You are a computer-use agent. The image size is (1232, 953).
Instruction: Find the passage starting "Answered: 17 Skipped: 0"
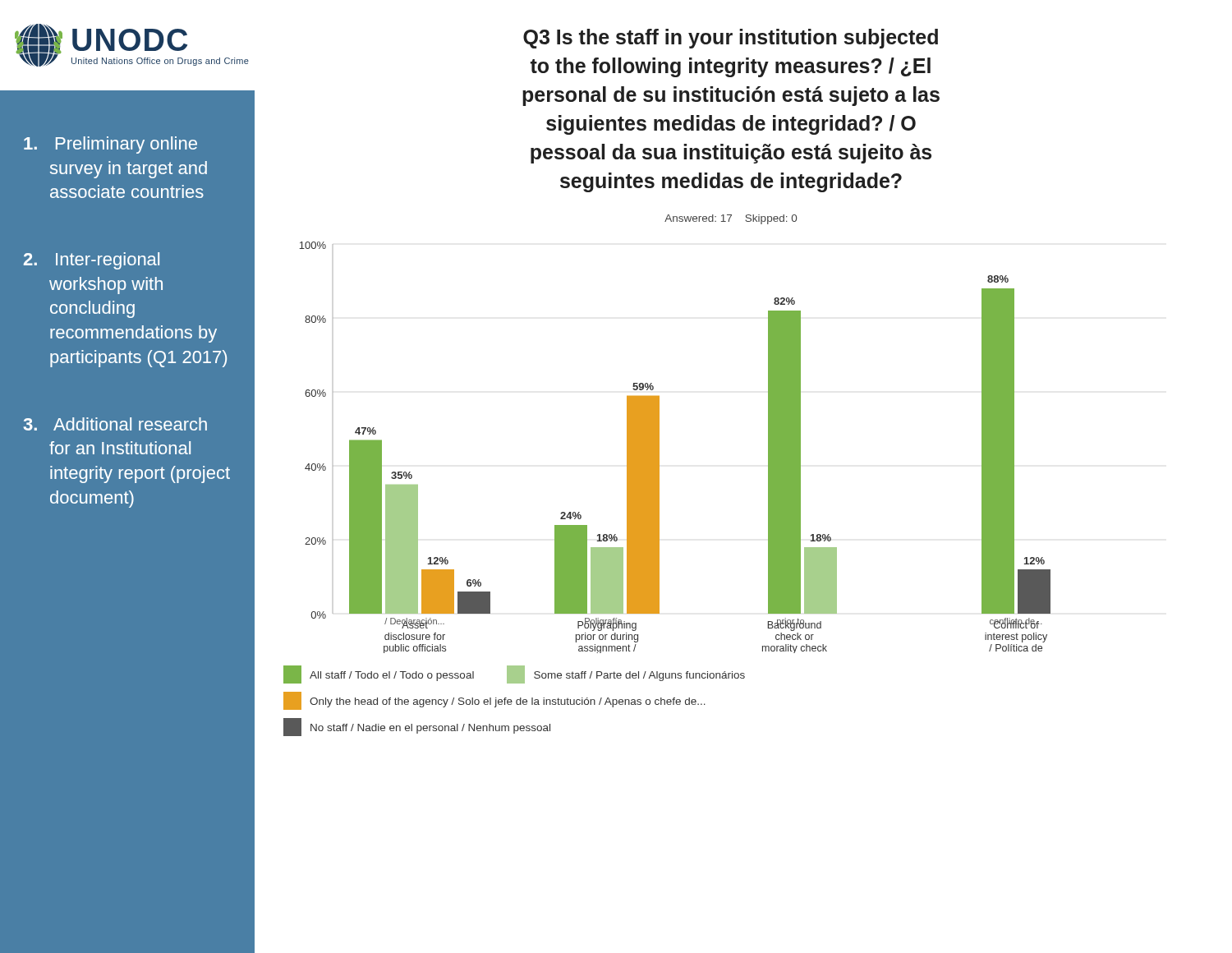click(731, 218)
